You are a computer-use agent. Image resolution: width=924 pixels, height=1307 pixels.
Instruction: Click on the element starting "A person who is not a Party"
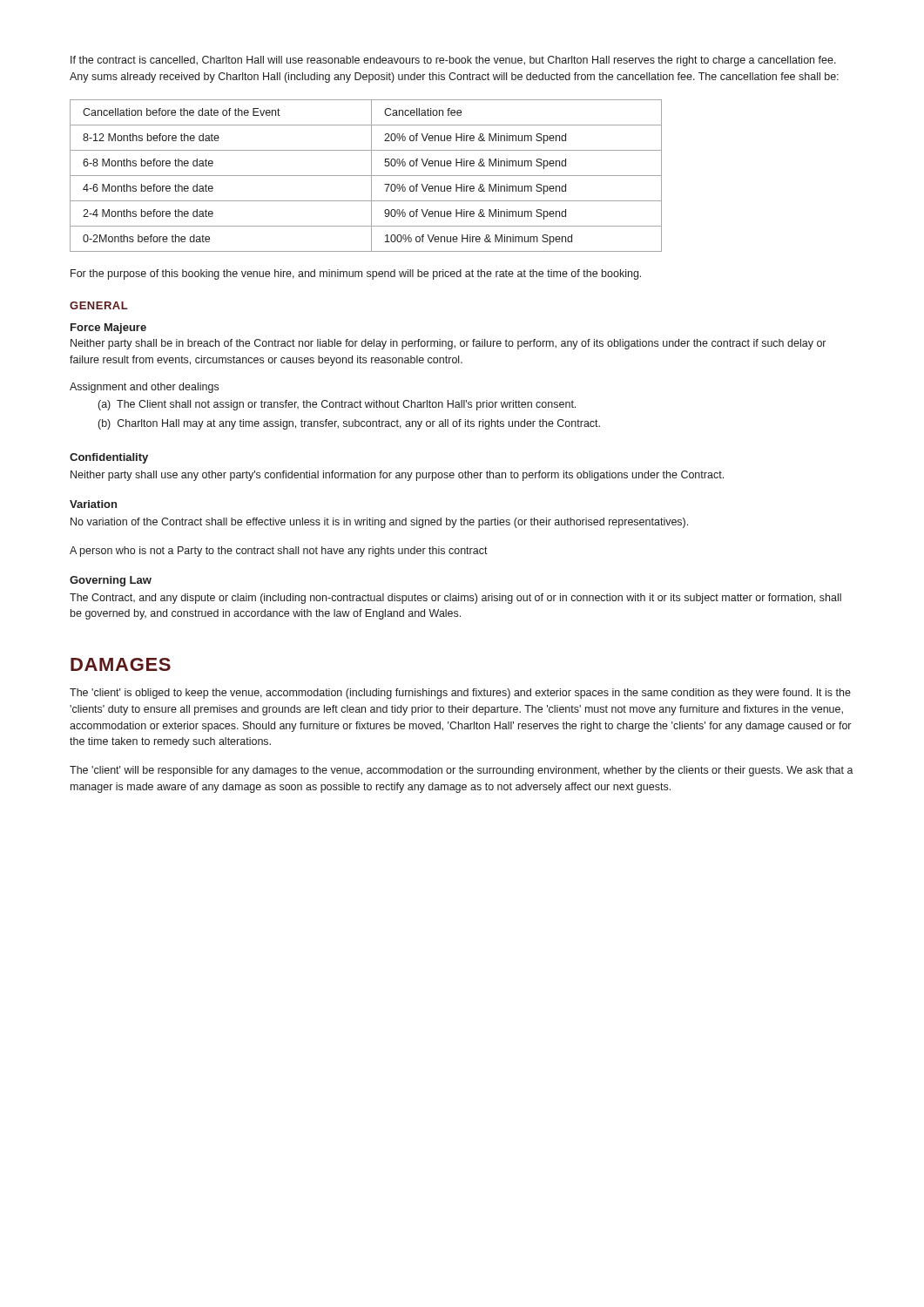click(278, 550)
